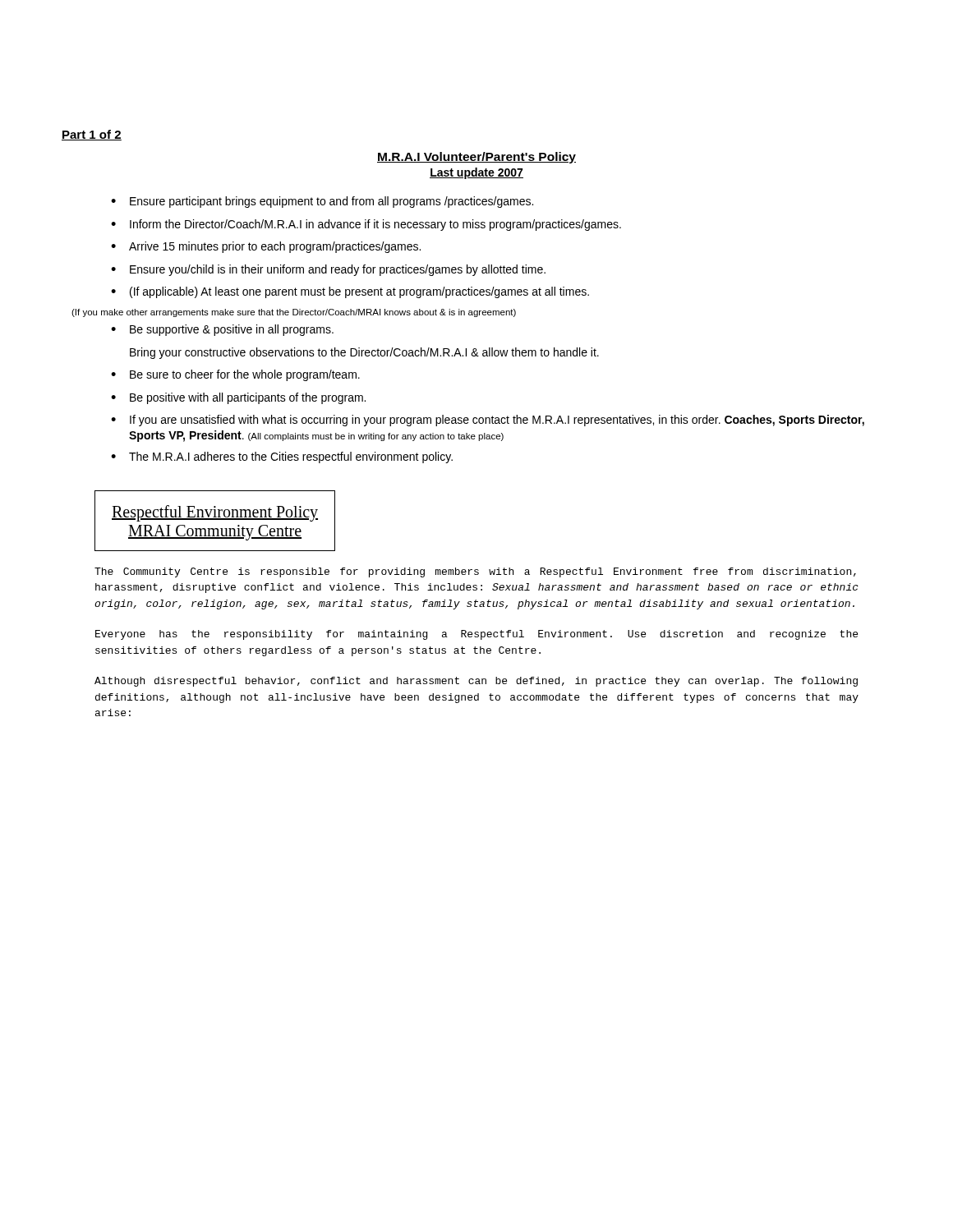Click on the list item containing "• Ensure participant brings equipment to"

point(501,202)
